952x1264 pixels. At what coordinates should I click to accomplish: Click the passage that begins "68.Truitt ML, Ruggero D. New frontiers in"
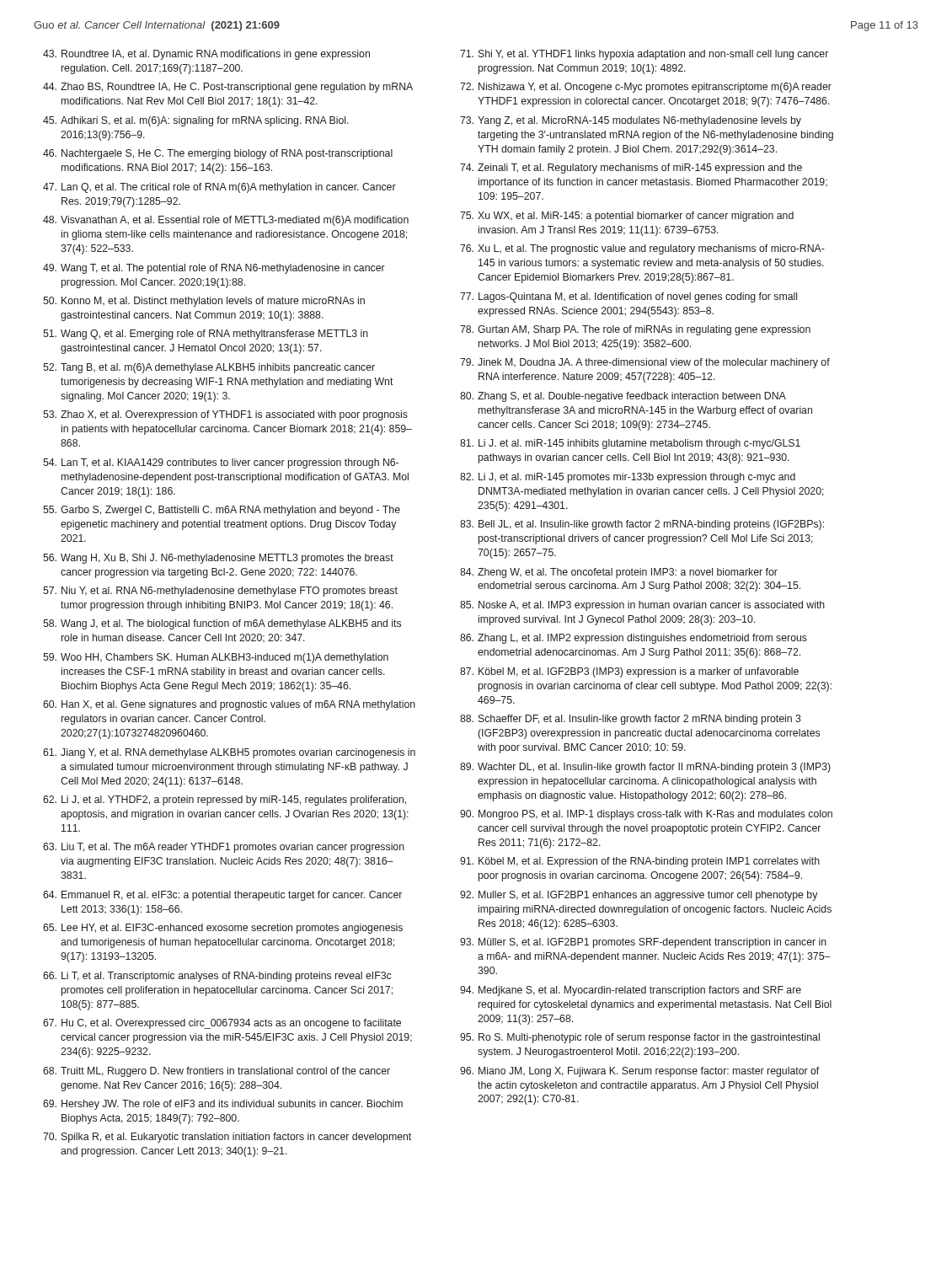coord(225,1078)
